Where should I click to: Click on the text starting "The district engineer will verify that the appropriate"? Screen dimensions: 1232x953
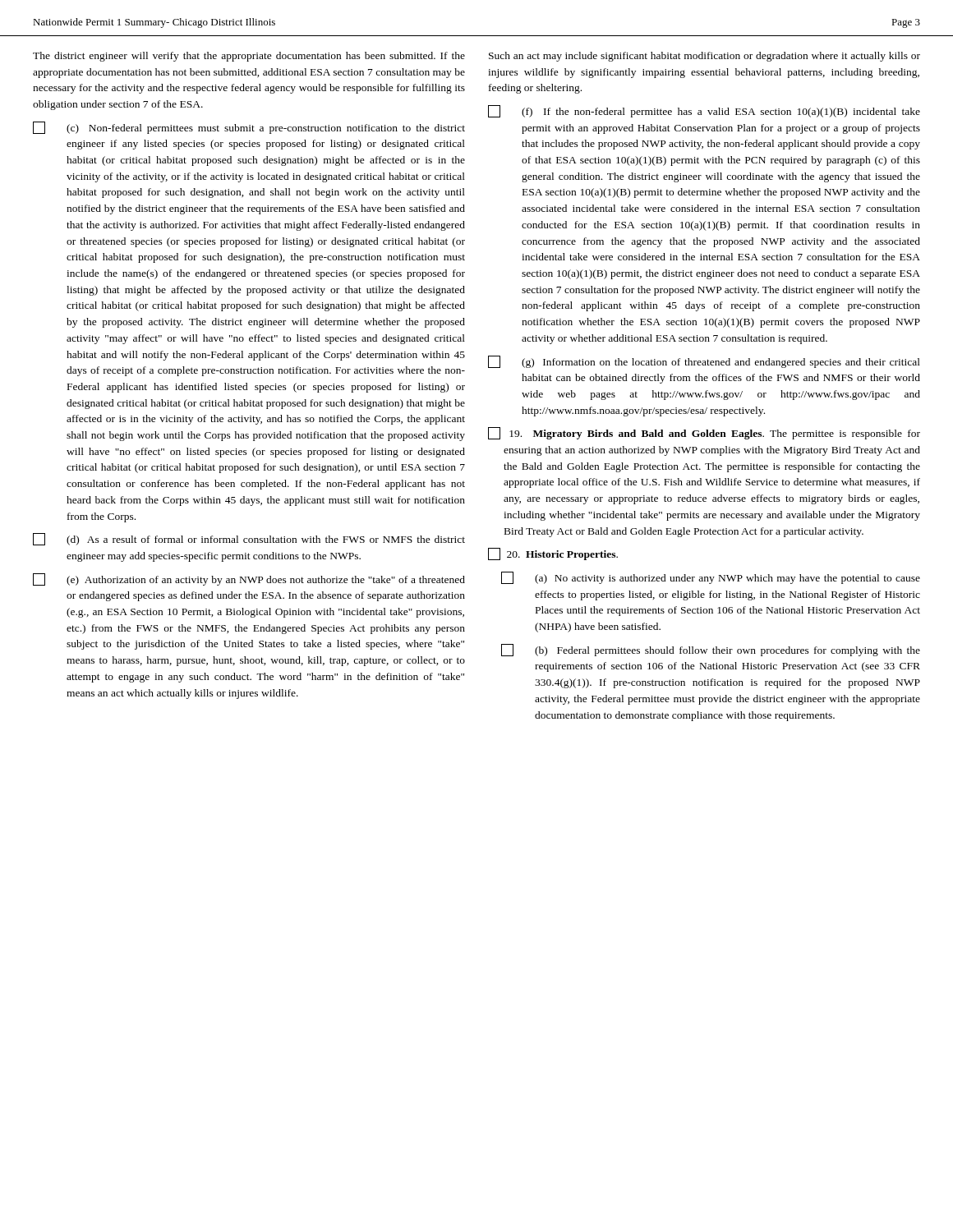249,80
